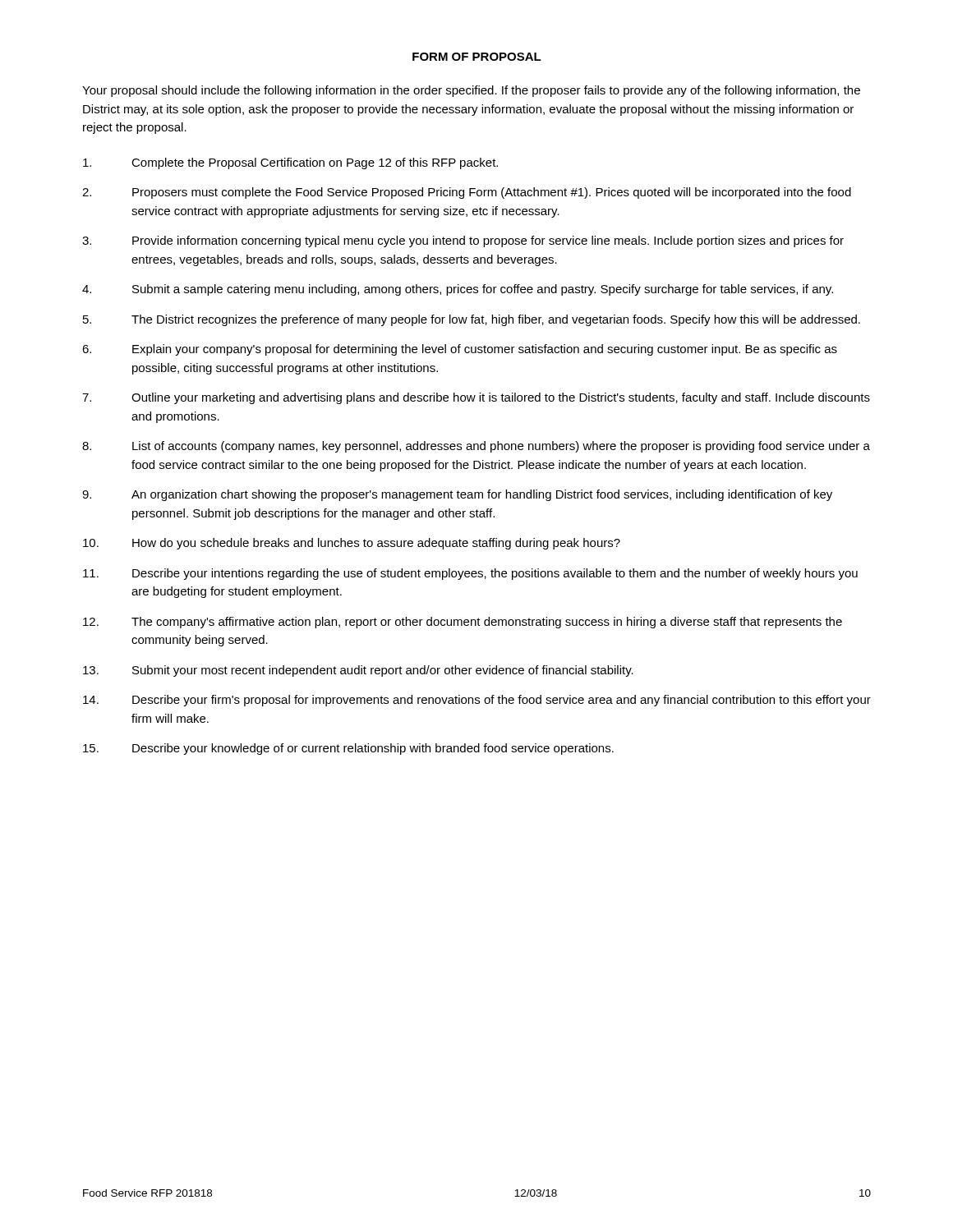953x1232 pixels.
Task: Select the list item with the text "6. Explain your company's proposal"
Action: [x=476, y=359]
